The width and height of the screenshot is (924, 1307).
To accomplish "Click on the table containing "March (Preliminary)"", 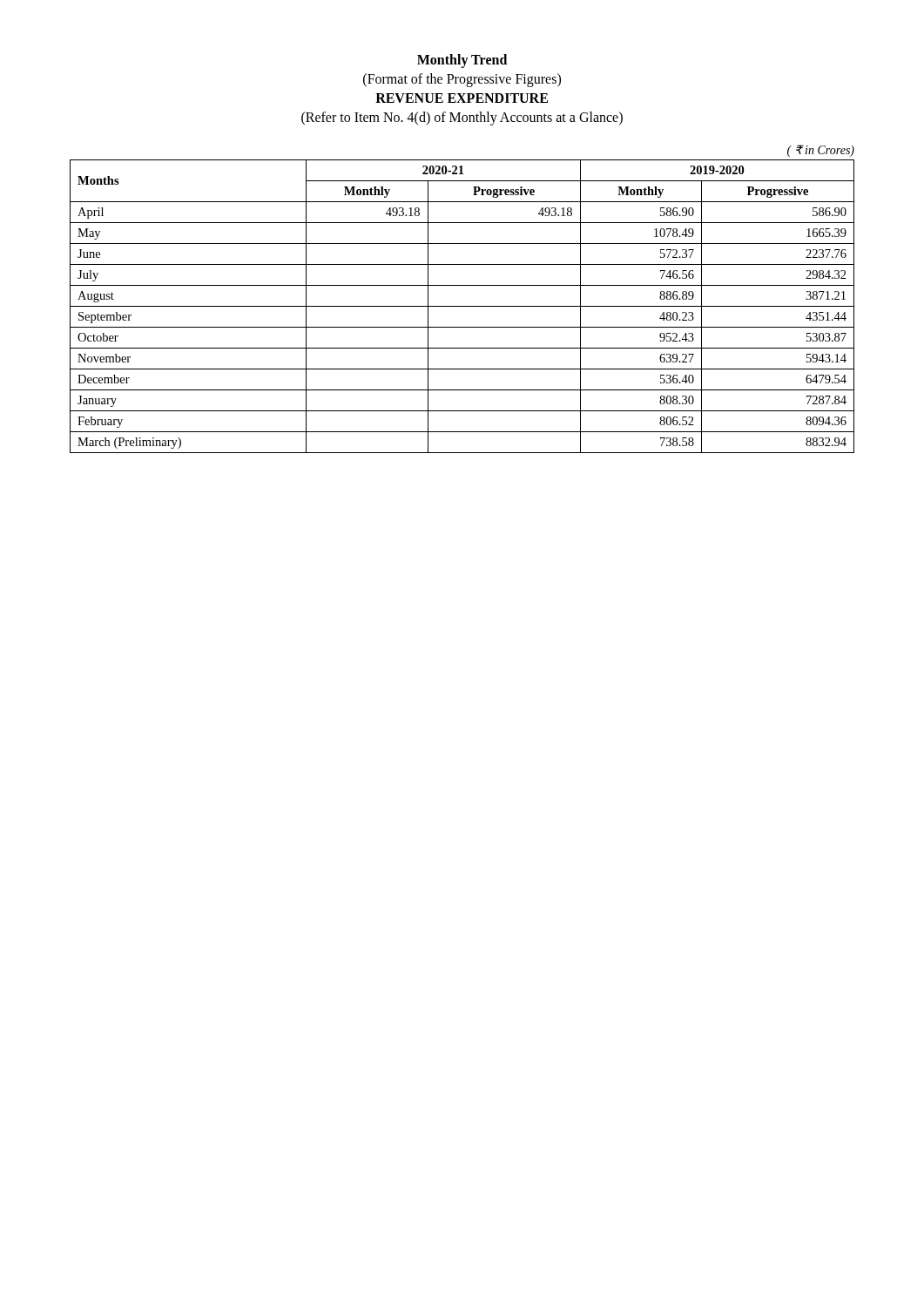I will click(x=462, y=306).
